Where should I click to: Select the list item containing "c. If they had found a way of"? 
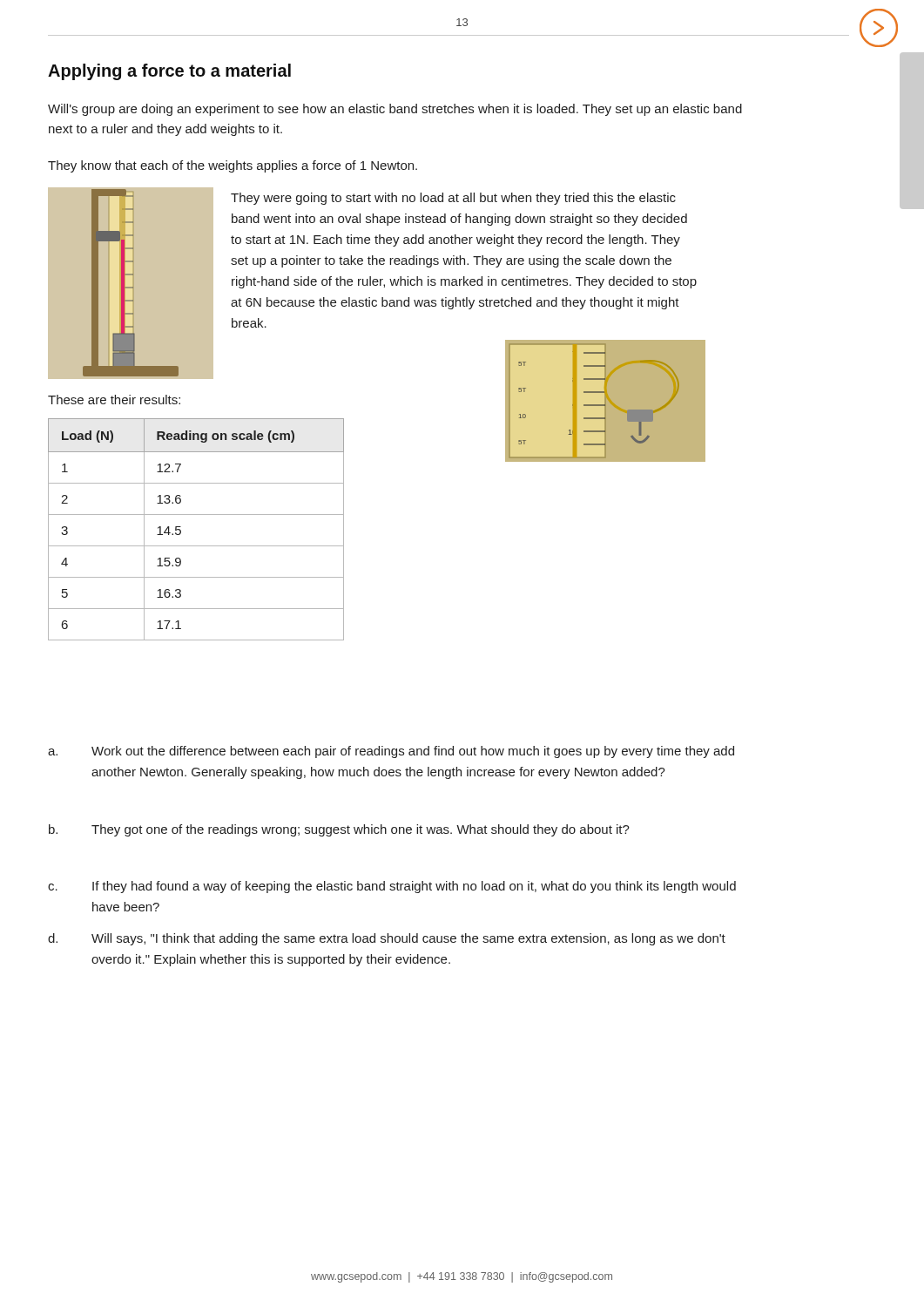[x=405, y=897]
